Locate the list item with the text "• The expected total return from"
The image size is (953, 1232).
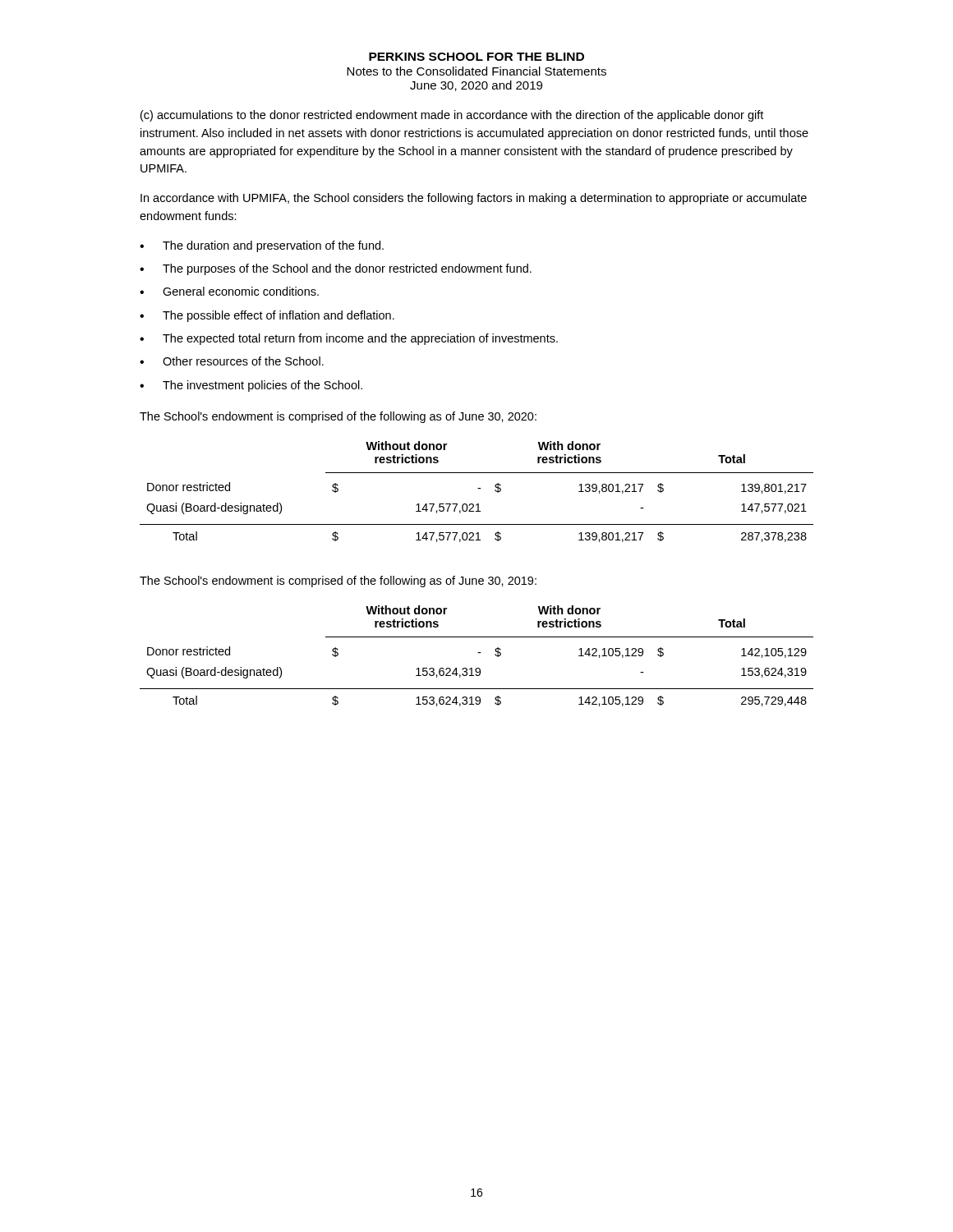(349, 339)
